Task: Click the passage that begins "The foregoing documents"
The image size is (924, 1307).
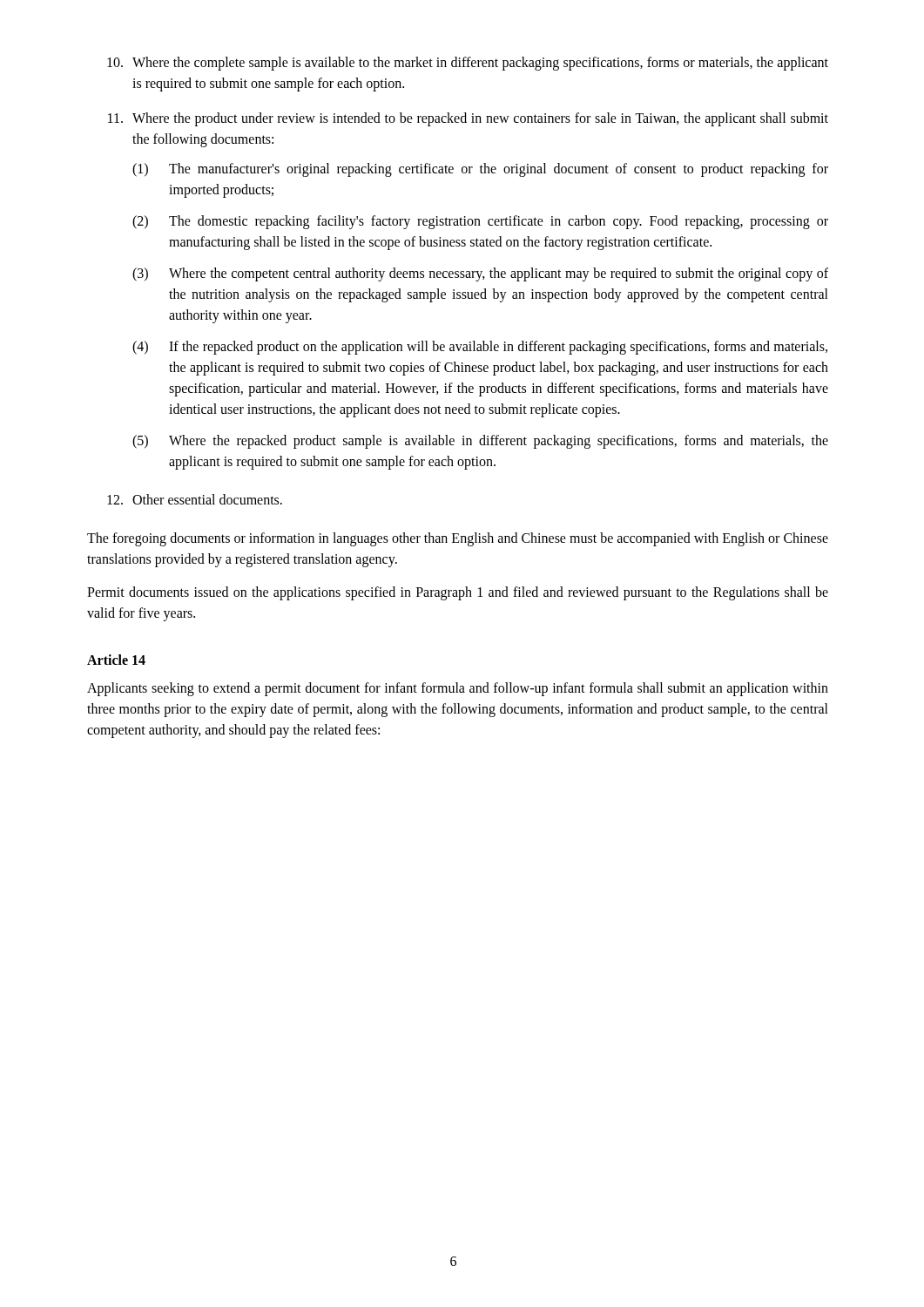Action: 458,548
